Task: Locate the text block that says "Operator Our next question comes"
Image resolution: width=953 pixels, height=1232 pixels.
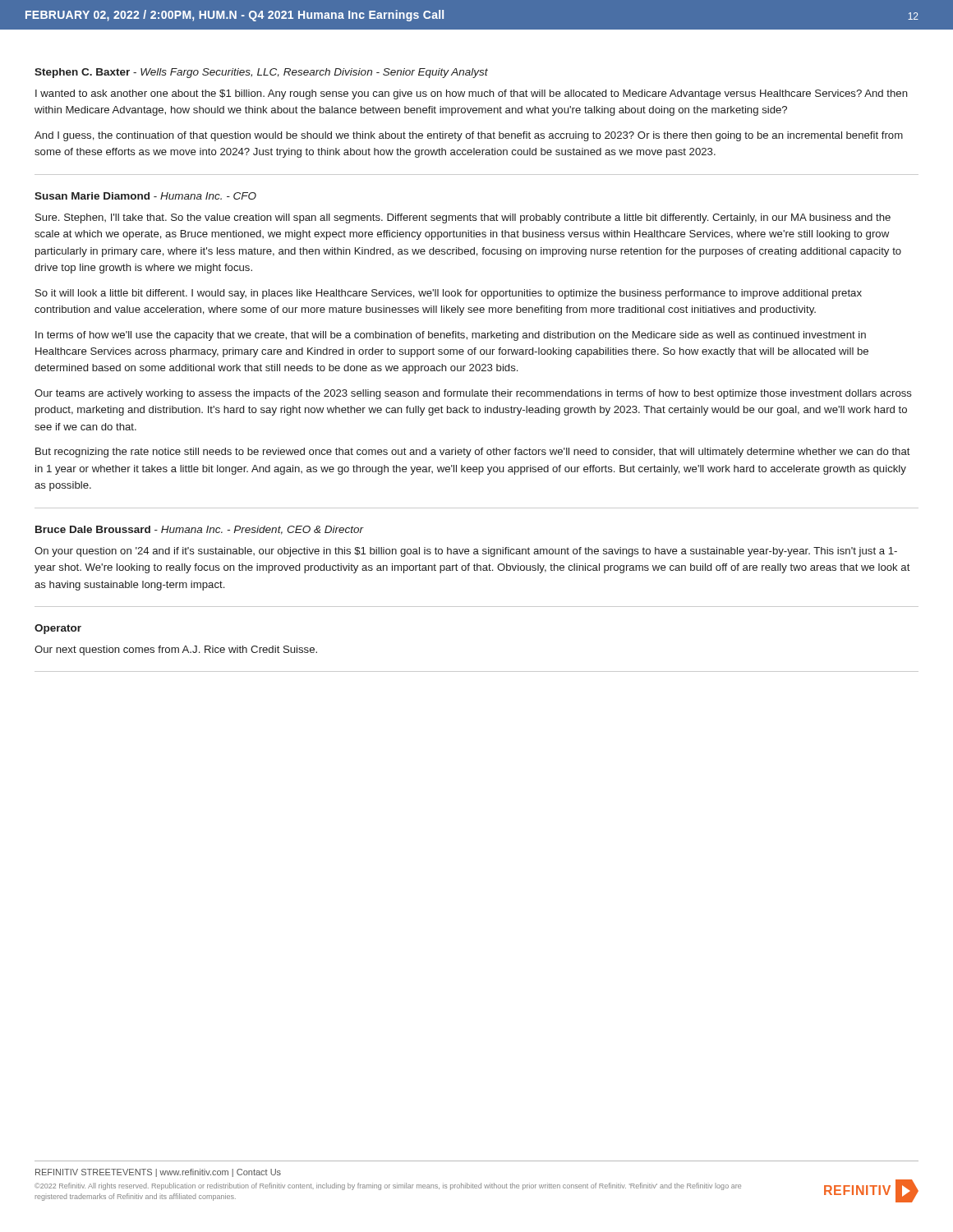Action: tap(58, 629)
